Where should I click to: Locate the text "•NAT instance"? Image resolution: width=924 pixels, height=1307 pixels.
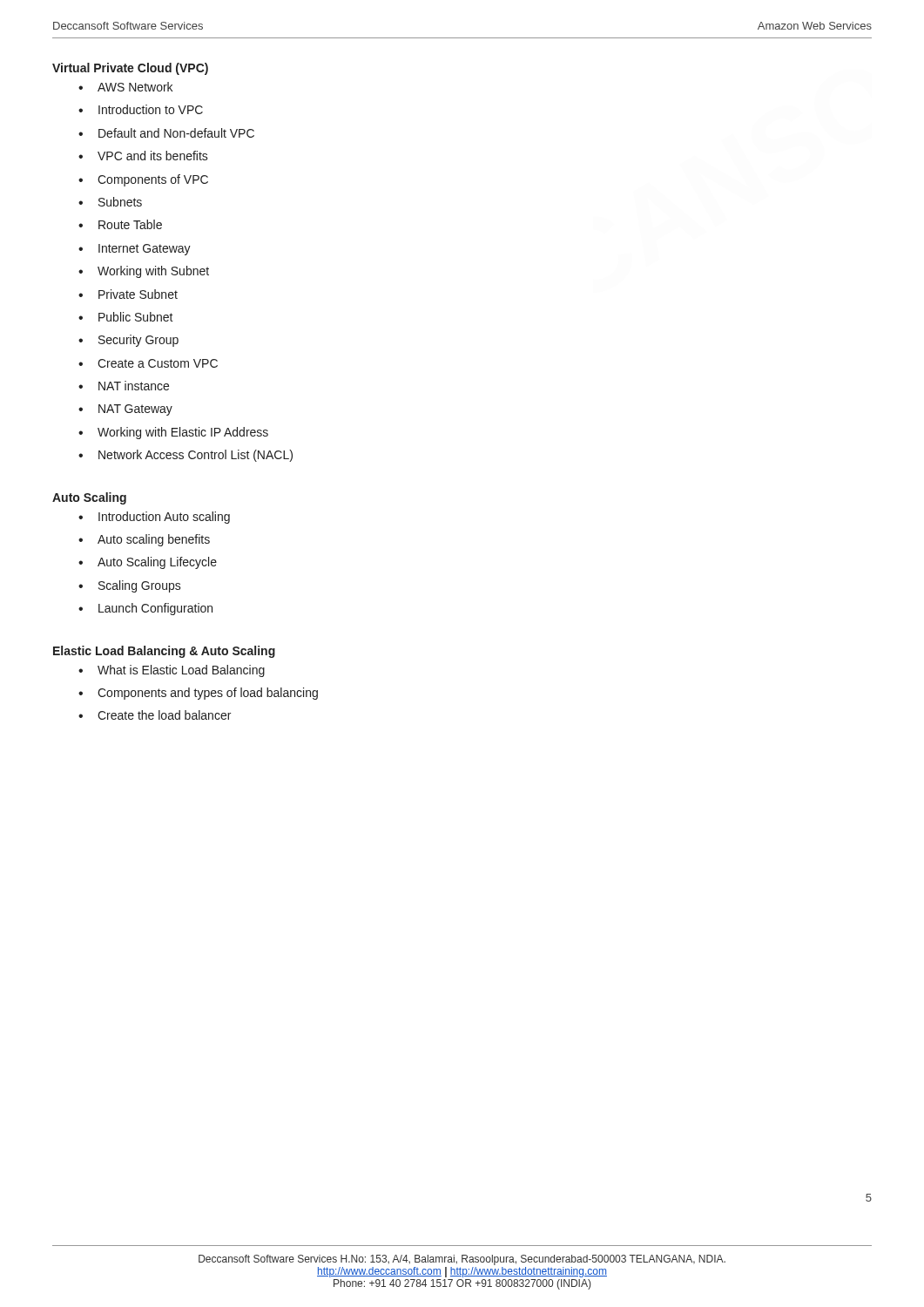click(x=124, y=387)
